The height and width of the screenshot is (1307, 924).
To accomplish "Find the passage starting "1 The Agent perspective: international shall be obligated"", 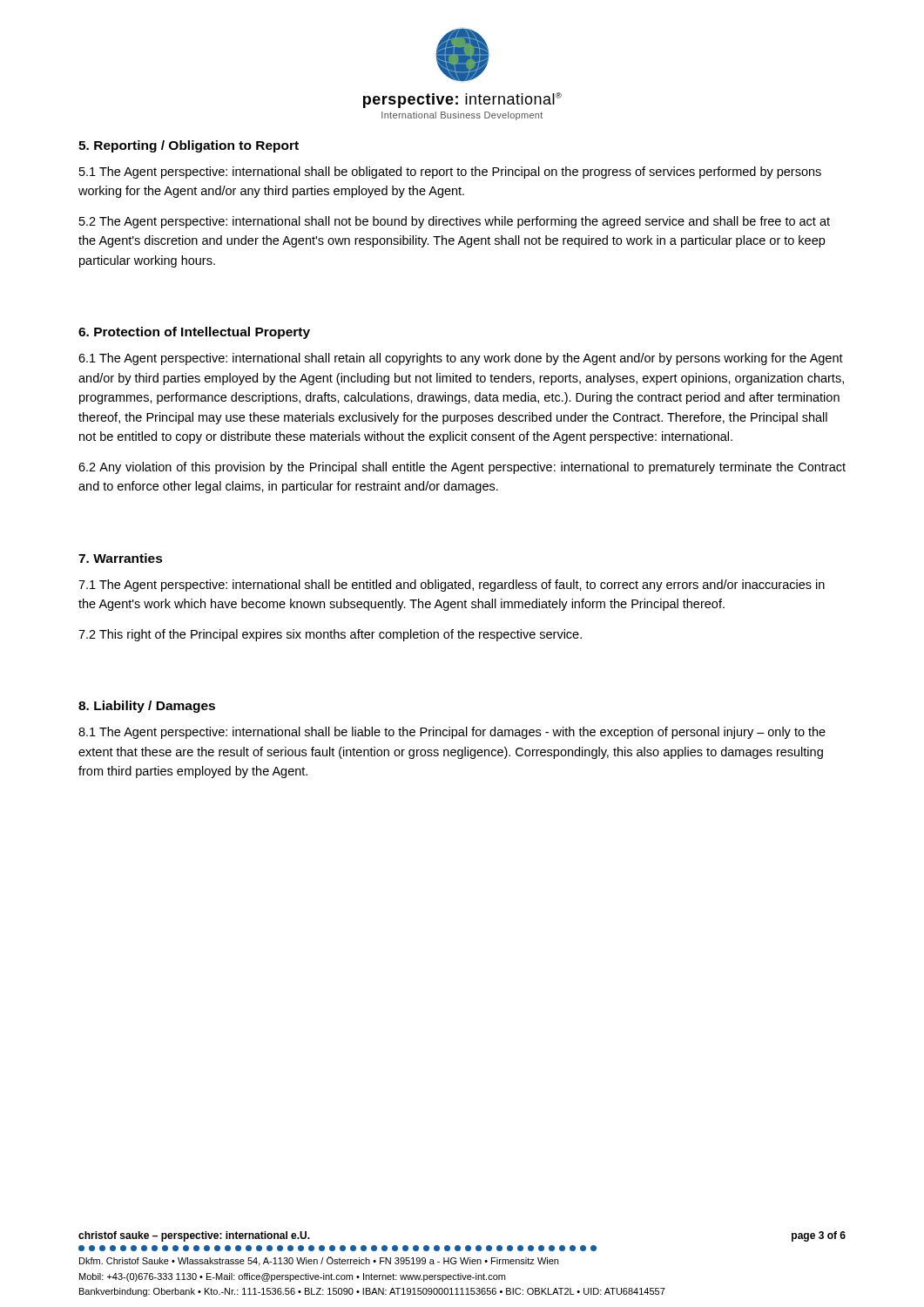I will point(450,181).
